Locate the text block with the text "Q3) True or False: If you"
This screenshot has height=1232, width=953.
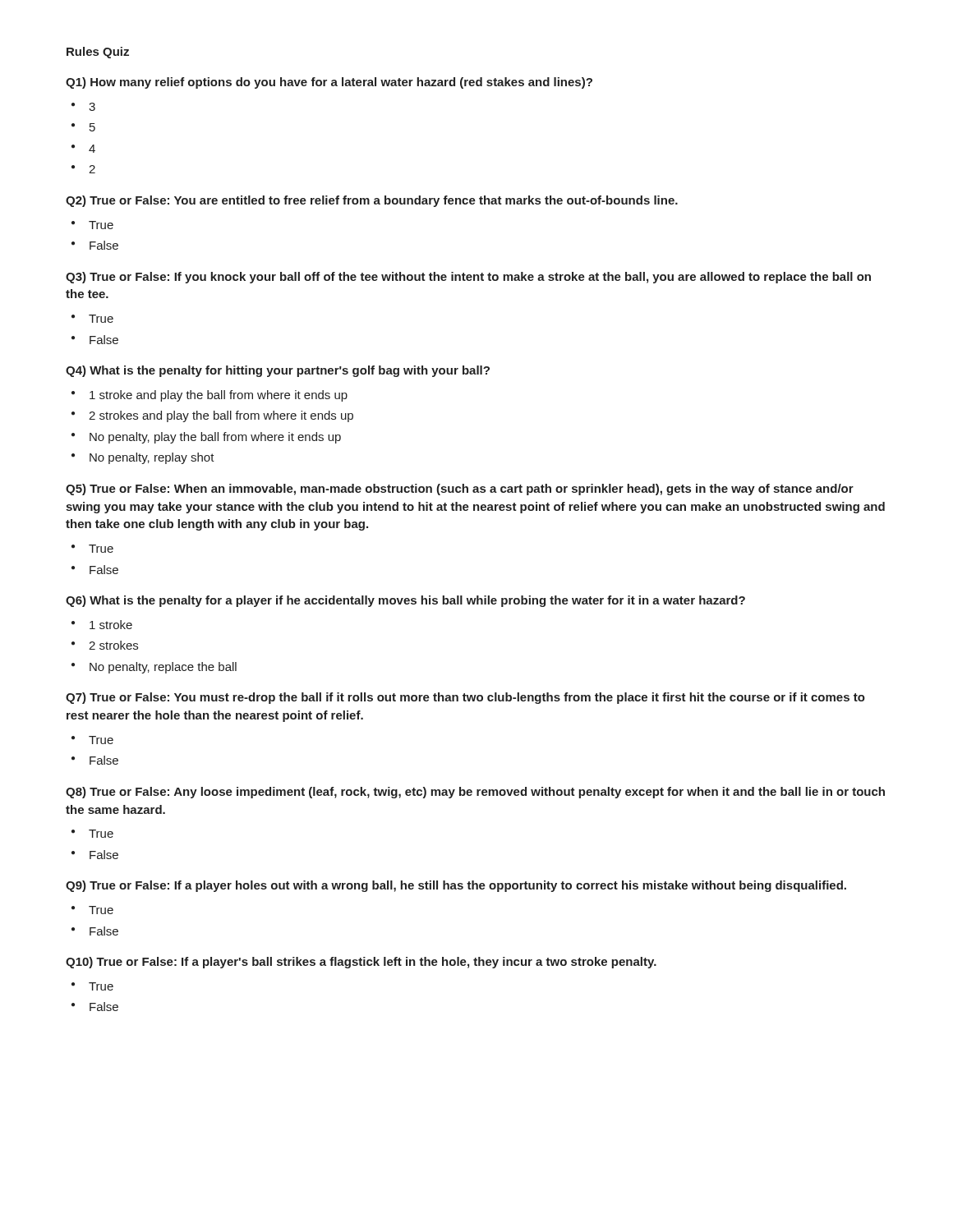click(x=469, y=285)
